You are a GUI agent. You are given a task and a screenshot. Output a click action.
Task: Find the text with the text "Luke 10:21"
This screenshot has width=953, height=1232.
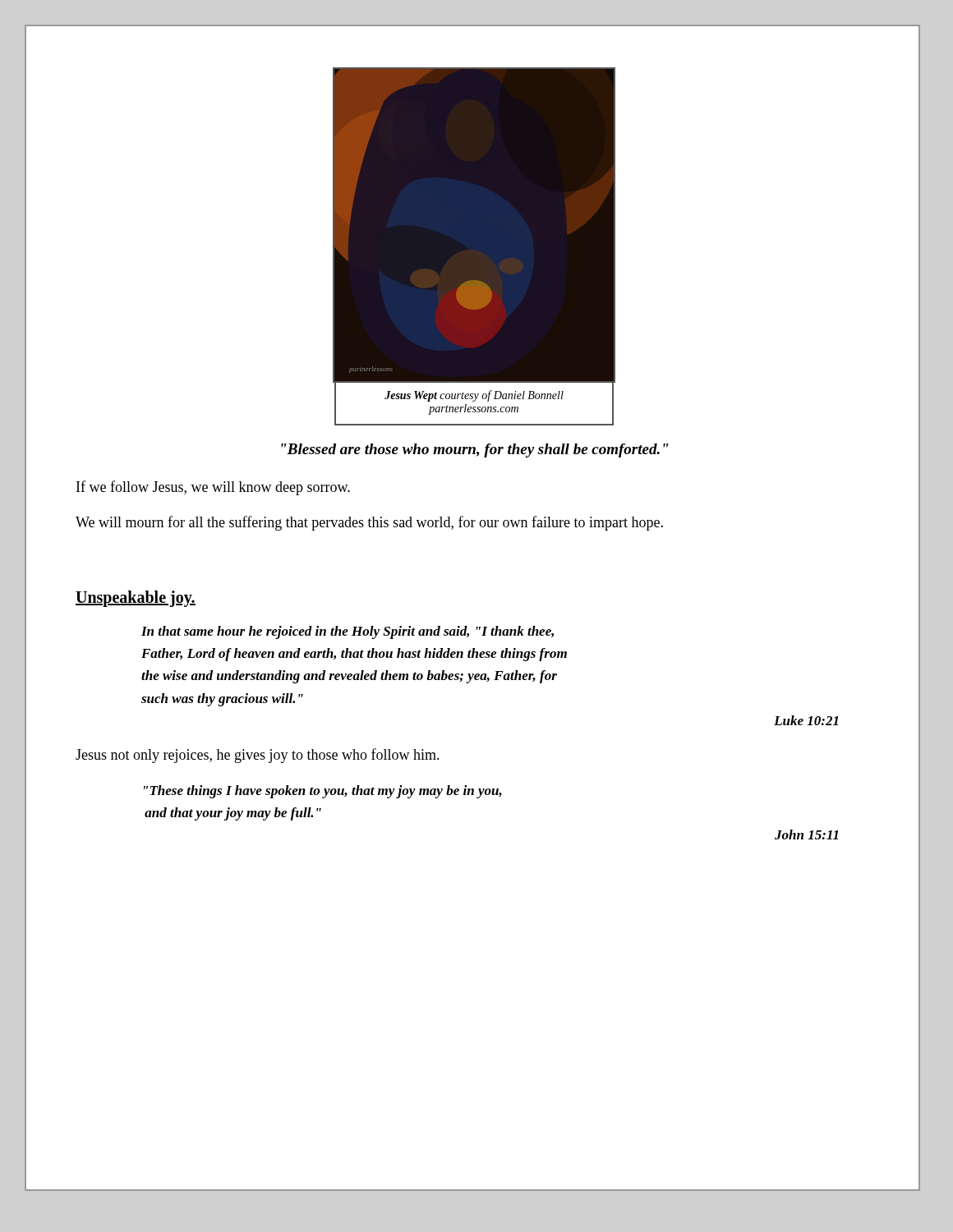pos(807,721)
